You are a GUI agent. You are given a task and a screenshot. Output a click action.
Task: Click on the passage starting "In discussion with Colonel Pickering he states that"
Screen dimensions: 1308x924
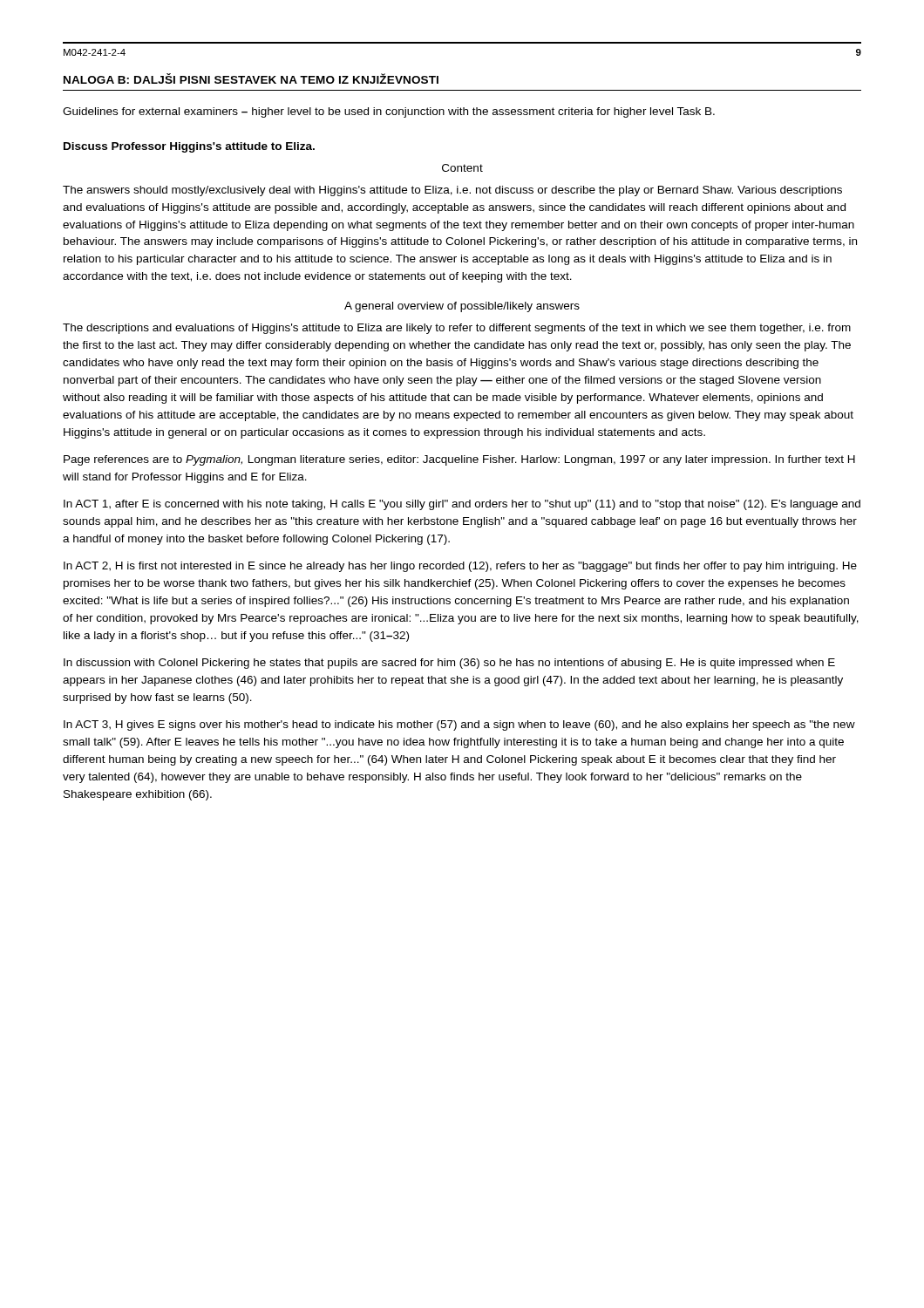453,680
